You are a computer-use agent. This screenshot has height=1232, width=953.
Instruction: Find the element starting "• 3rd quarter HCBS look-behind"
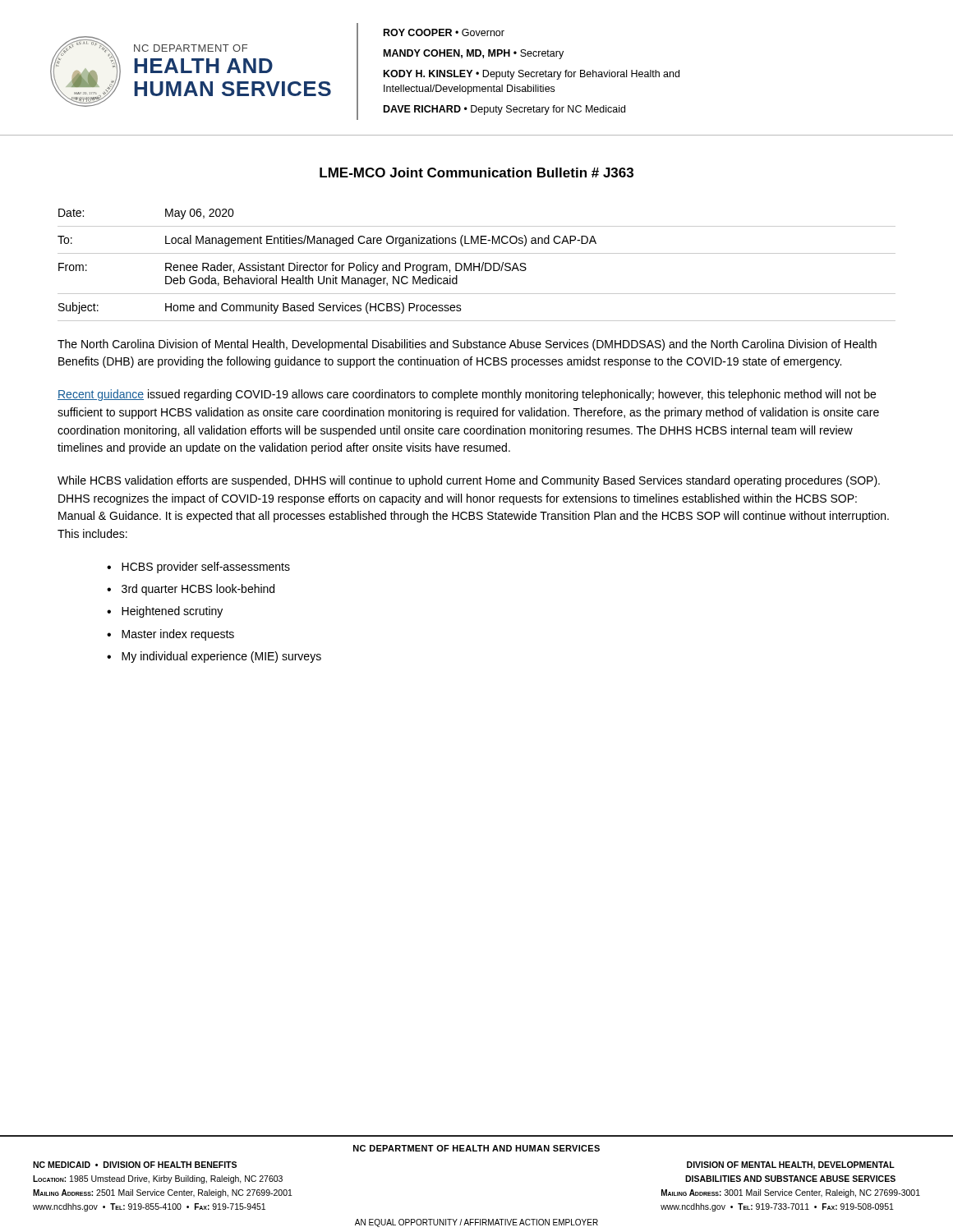[x=191, y=590]
